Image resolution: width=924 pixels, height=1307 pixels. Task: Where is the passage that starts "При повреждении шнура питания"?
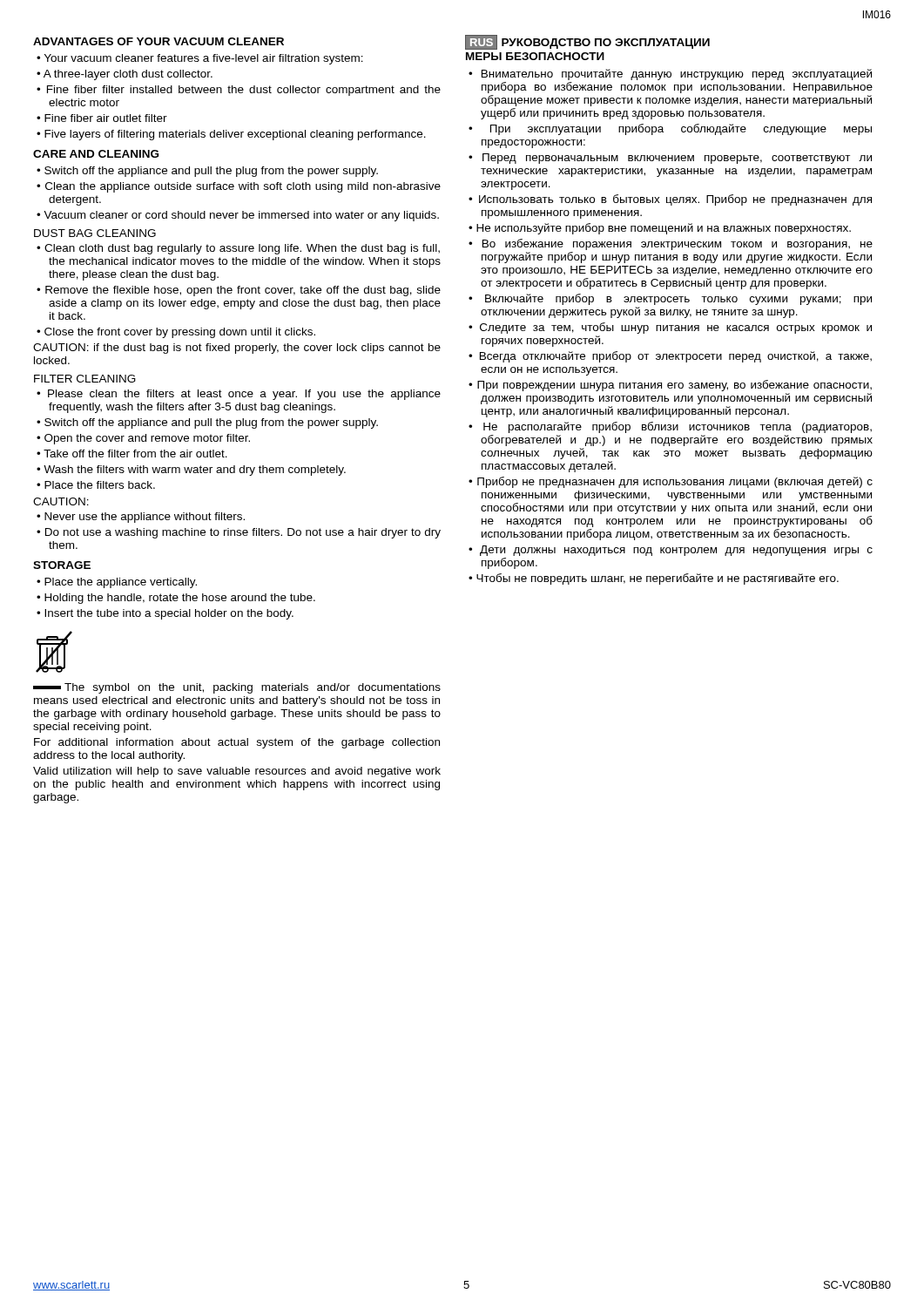tap(675, 398)
